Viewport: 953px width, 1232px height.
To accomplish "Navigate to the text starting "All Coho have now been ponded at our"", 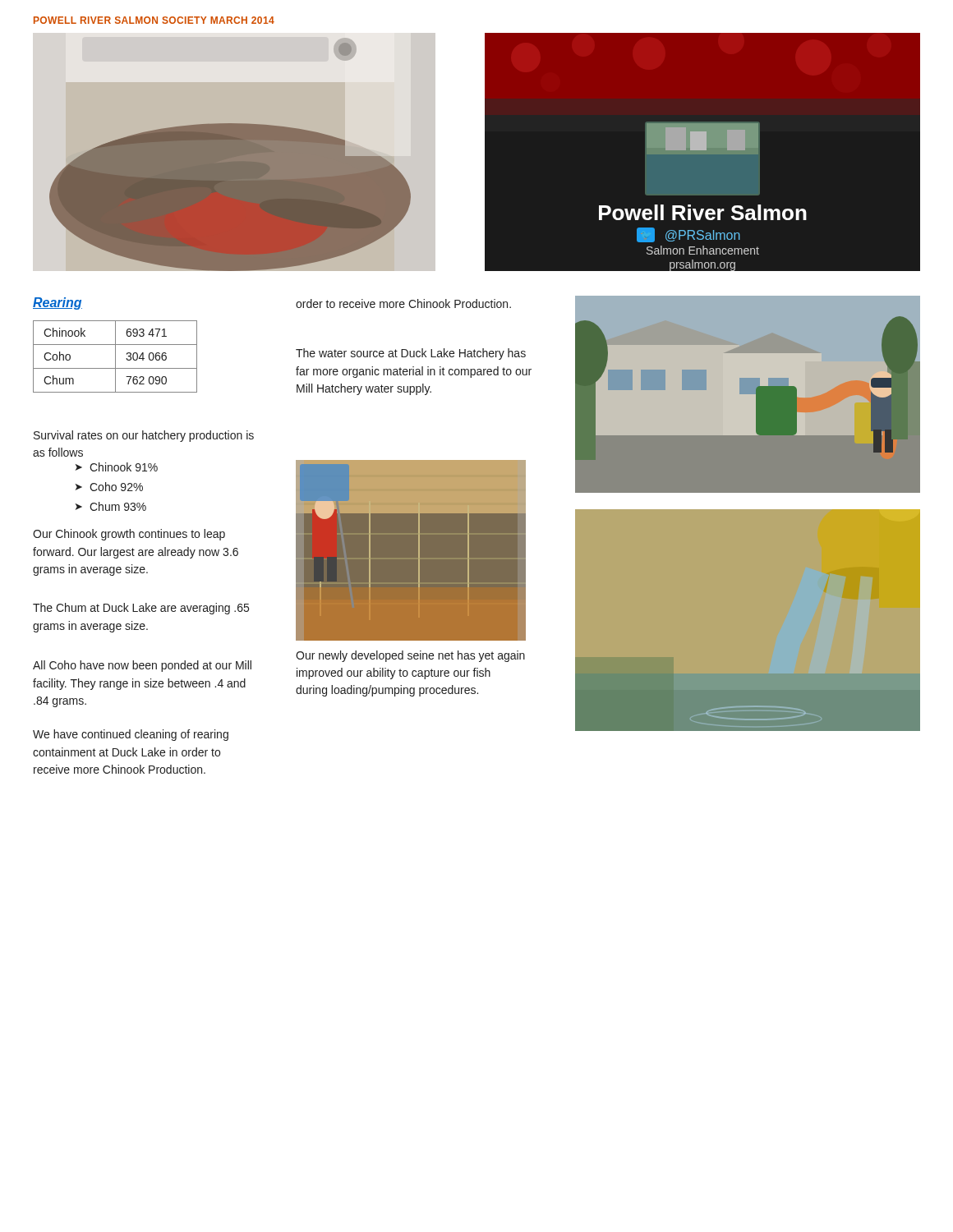I will point(143,683).
